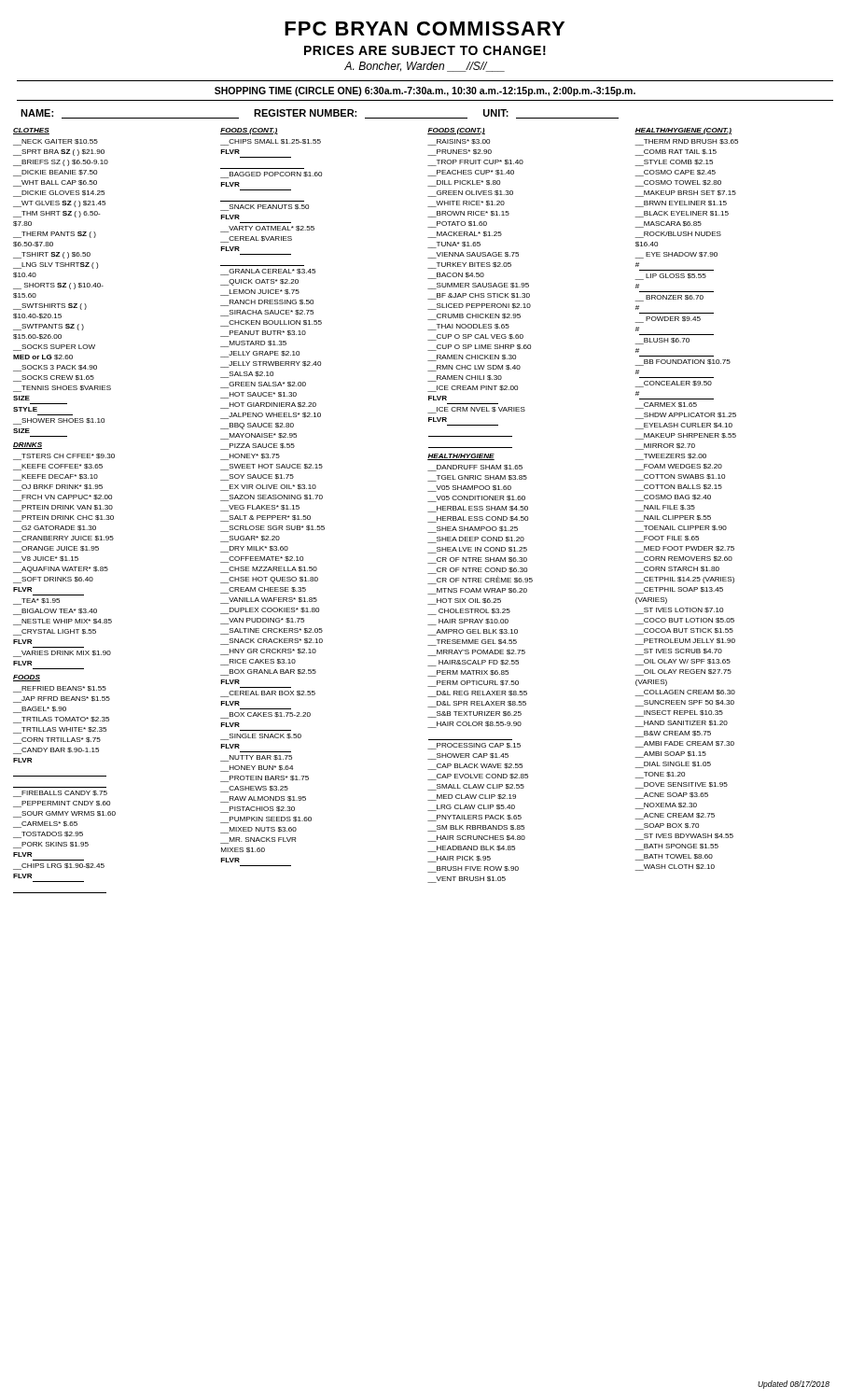The image size is (850, 1400).
Task: Where does it say "A. Boncher, Warden ___//S//___"?
Action: (x=425, y=66)
